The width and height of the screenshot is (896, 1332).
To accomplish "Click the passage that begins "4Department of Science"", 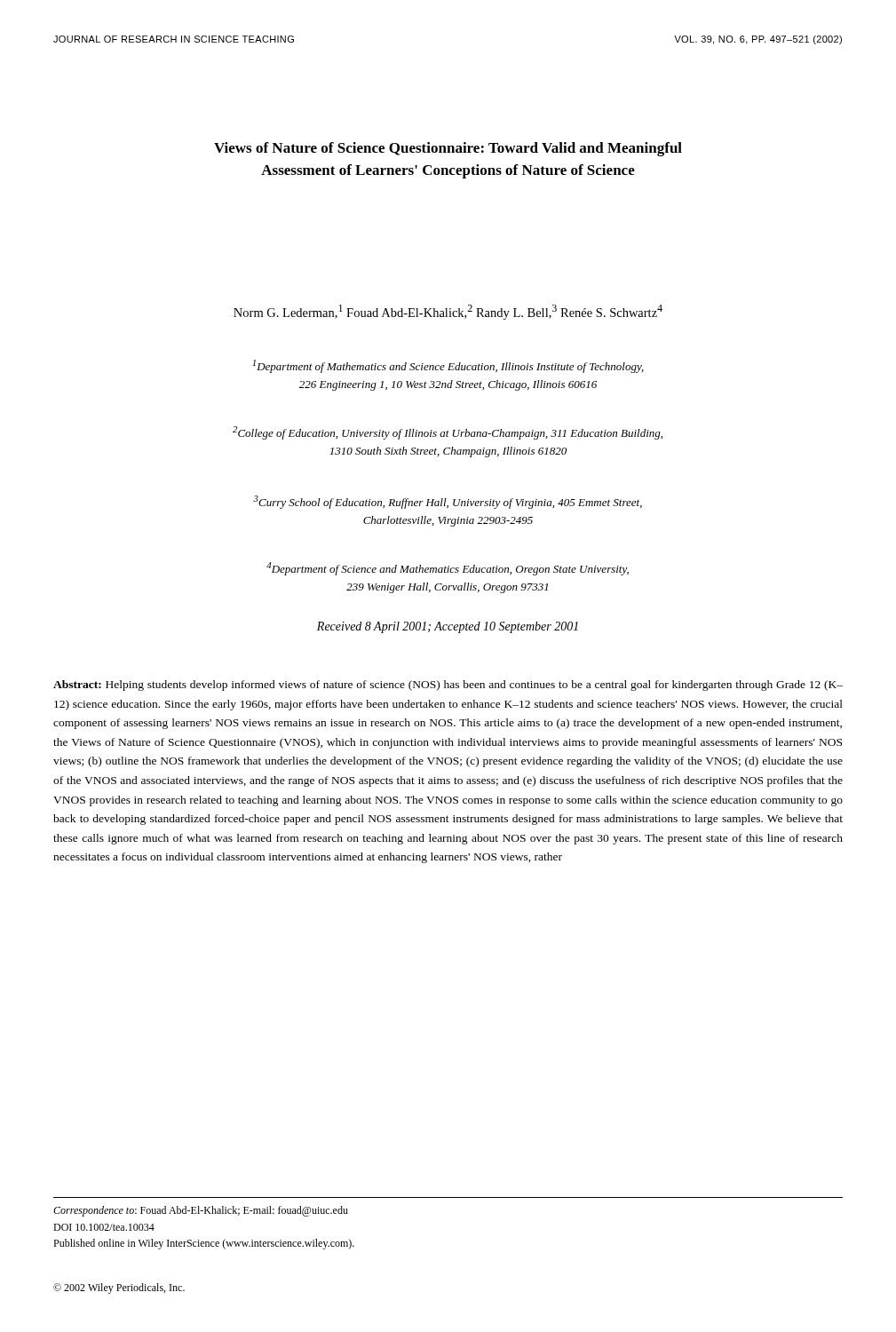I will [448, 576].
